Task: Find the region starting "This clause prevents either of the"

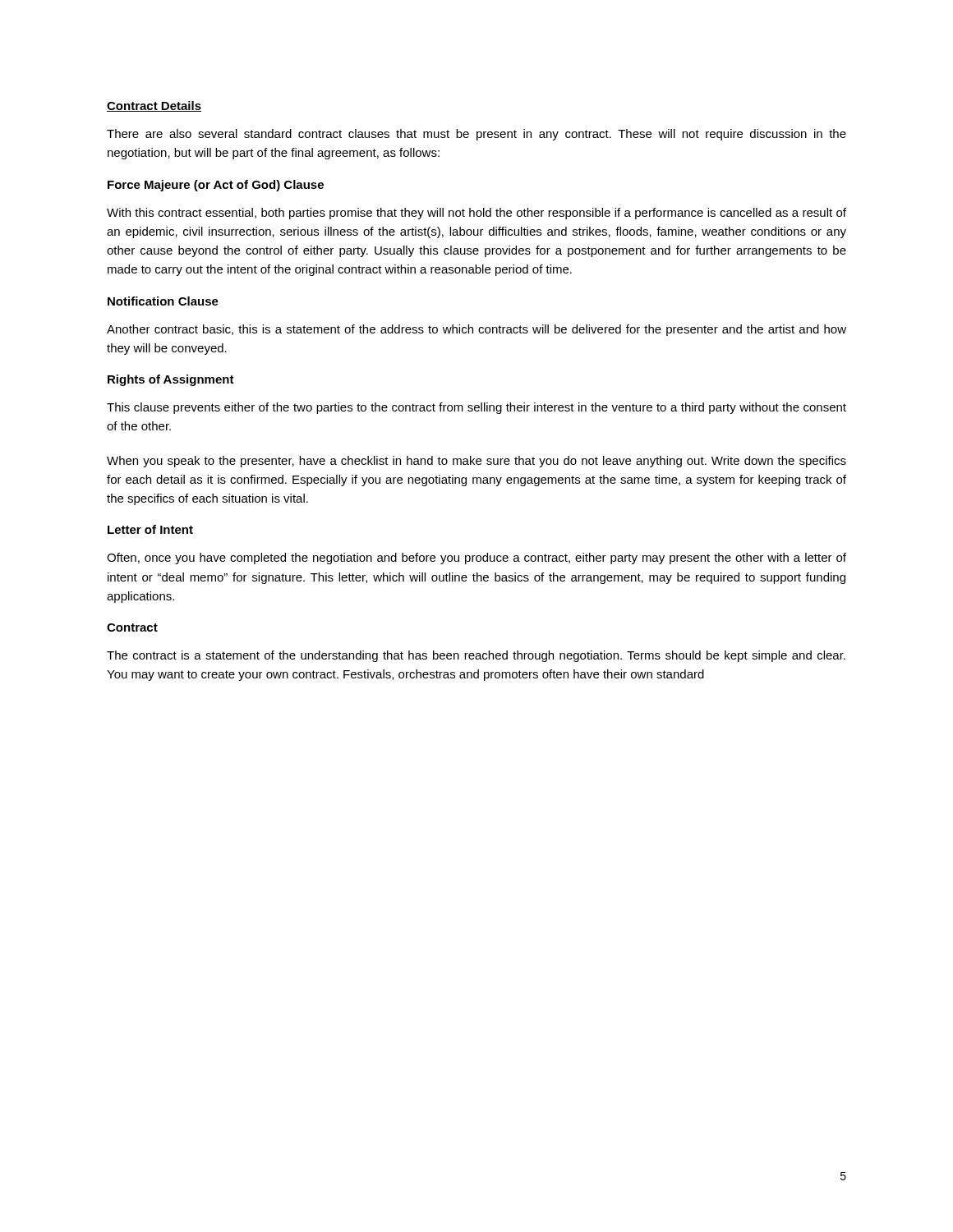Action: 476,417
